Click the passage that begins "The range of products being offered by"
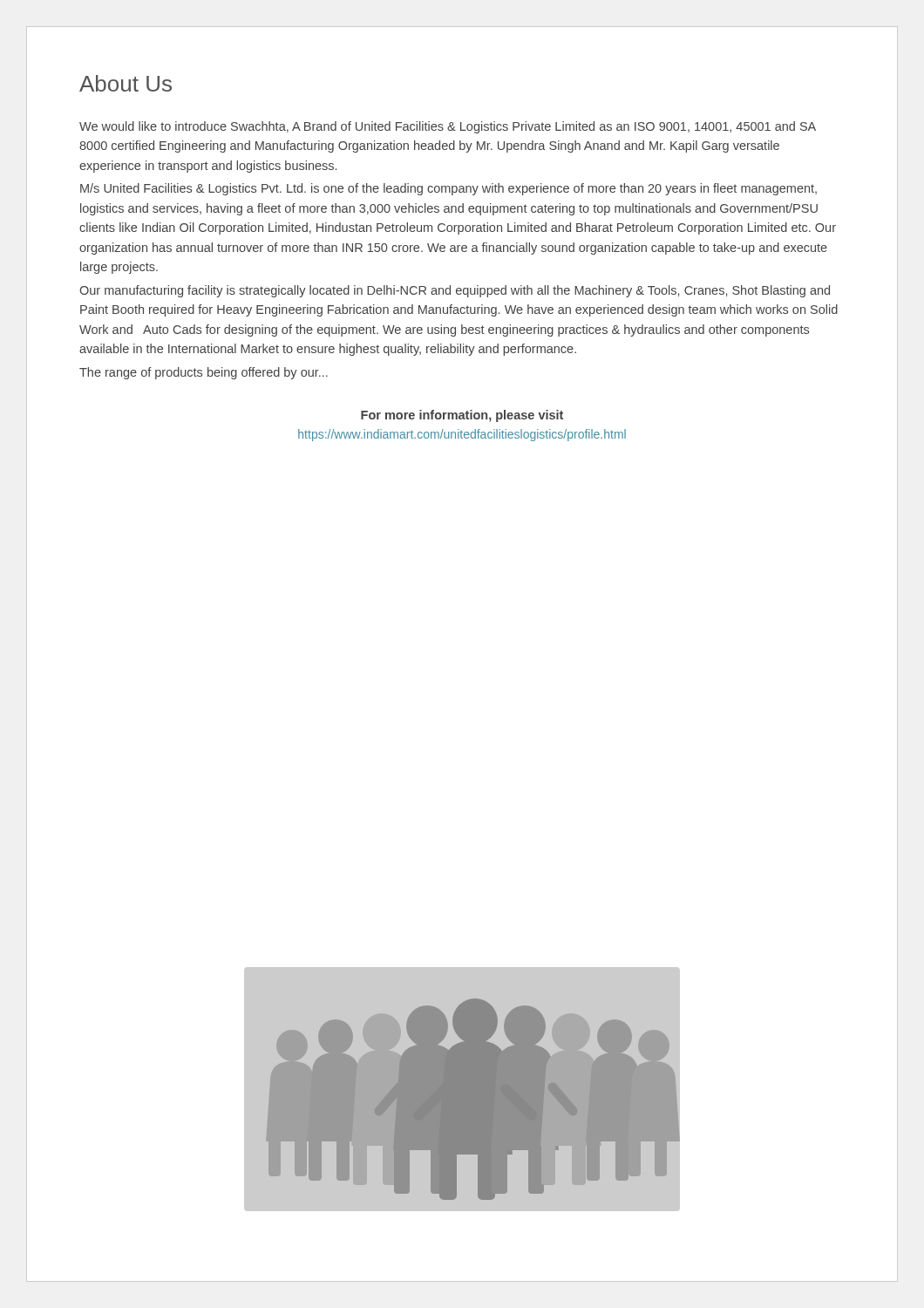 [204, 373]
